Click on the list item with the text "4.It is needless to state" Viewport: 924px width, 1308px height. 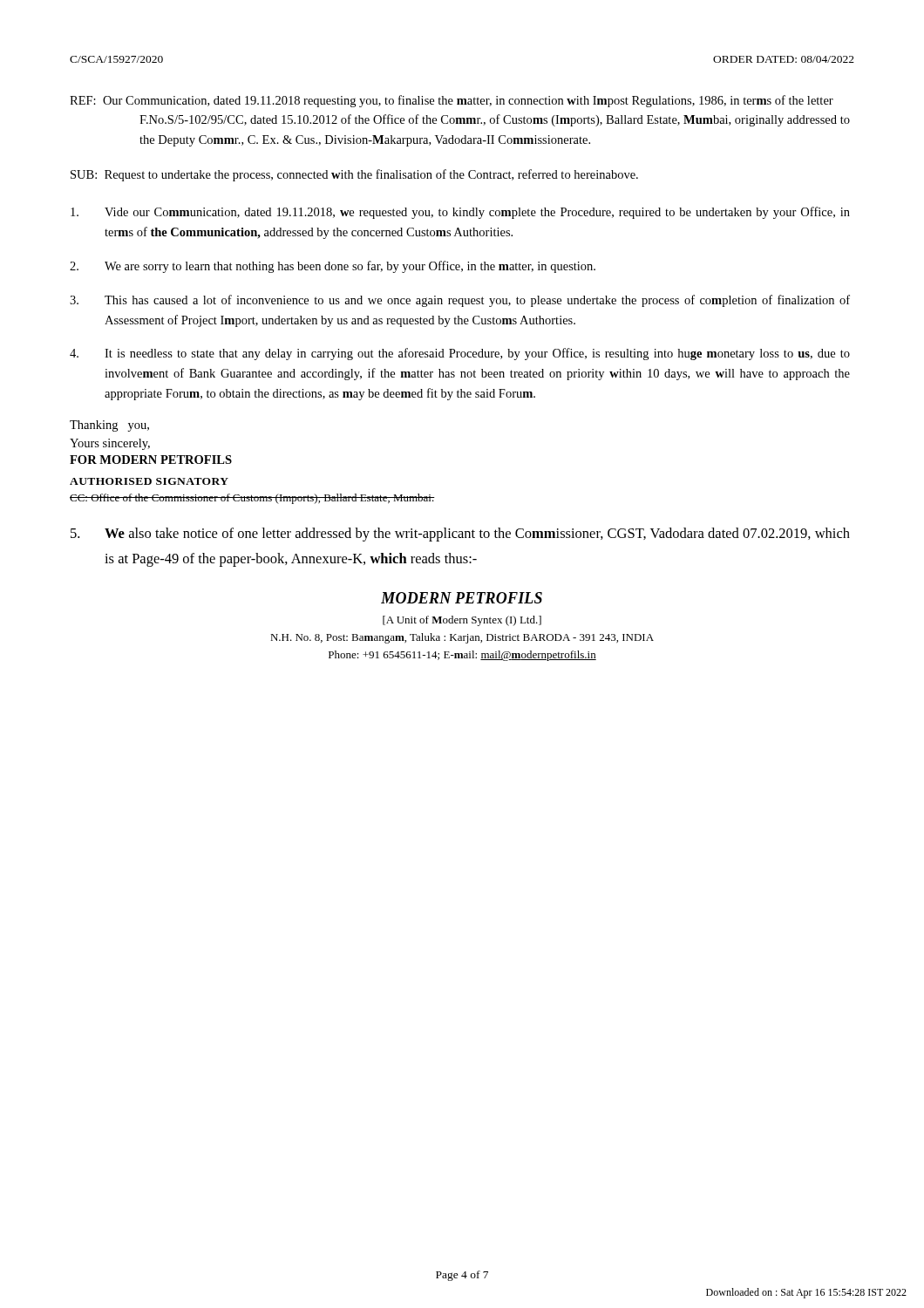460,374
